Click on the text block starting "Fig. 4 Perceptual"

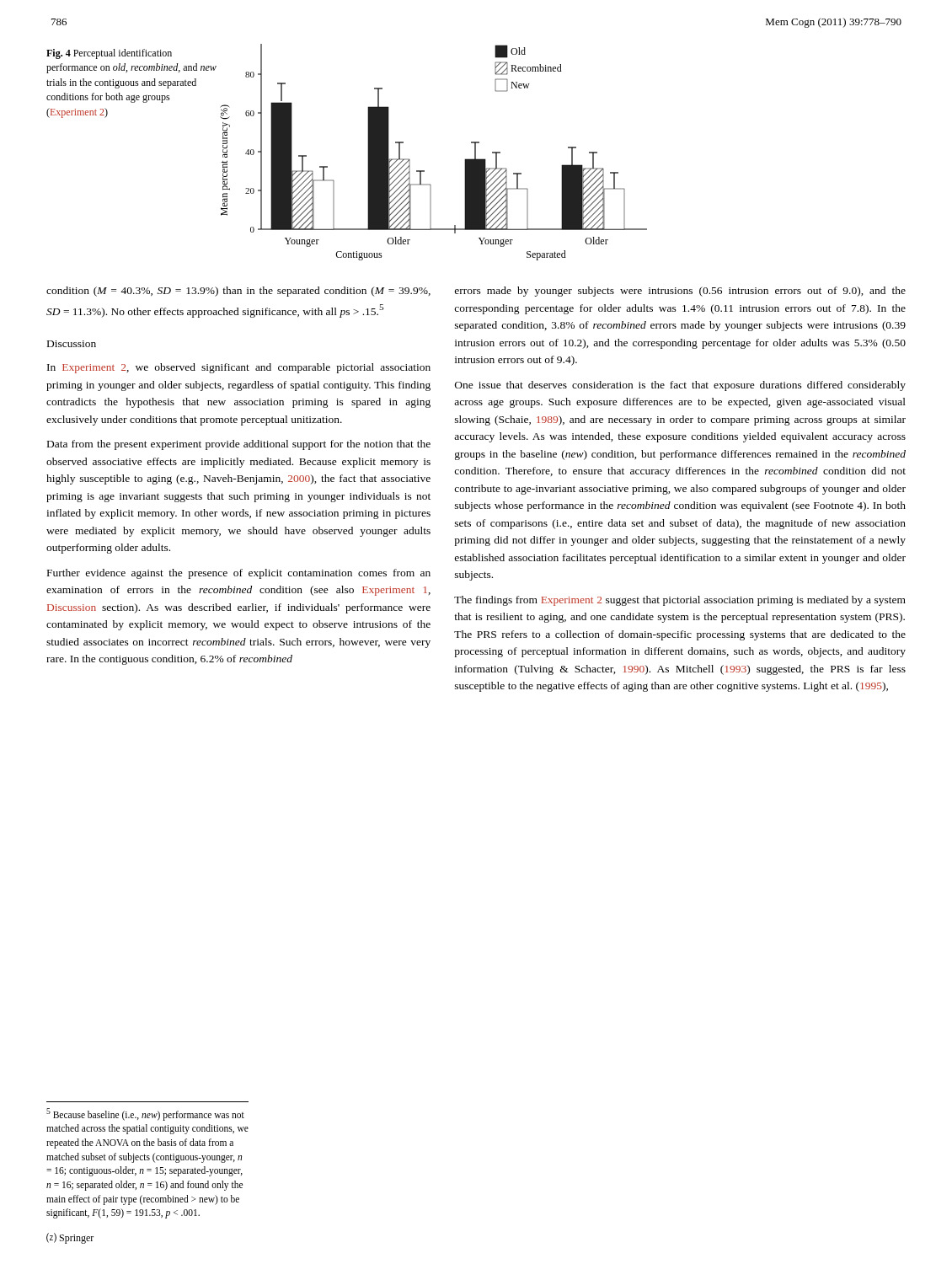(x=131, y=82)
